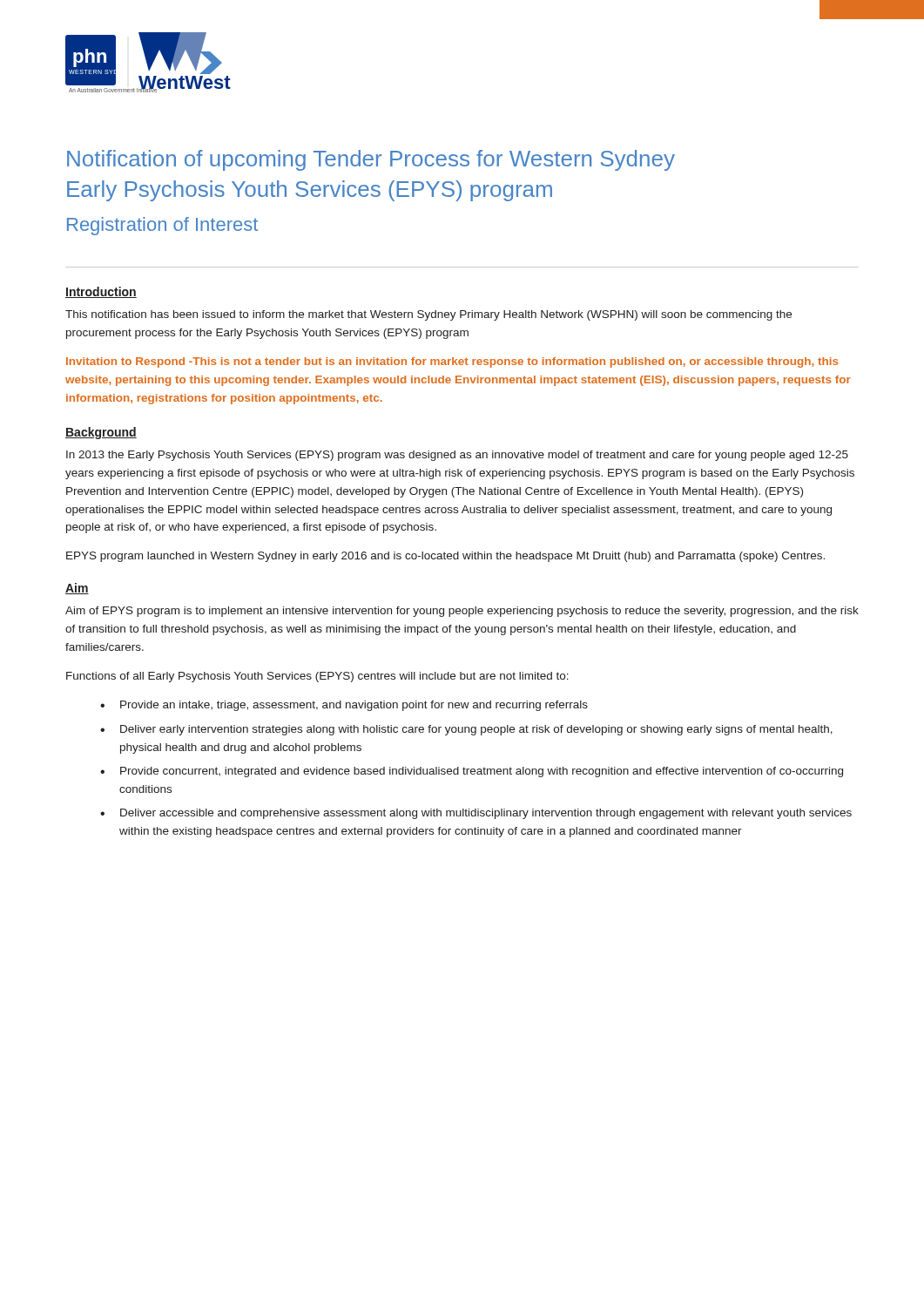Locate the element starting "Functions of all Early Psychosis Youth Services (EPYS)"
This screenshot has width=924, height=1307.
(317, 676)
